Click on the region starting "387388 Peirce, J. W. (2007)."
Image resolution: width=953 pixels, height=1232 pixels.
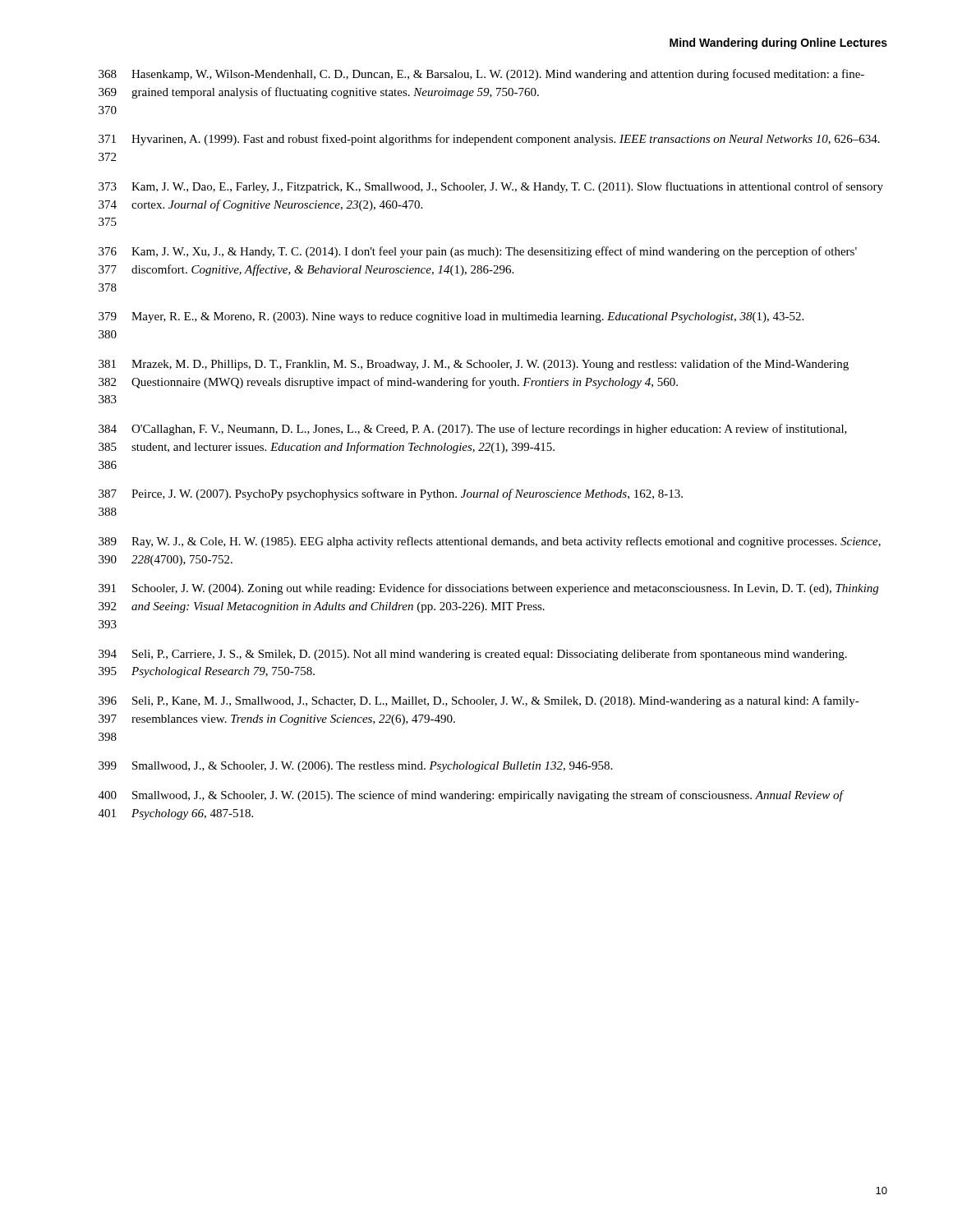click(476, 504)
